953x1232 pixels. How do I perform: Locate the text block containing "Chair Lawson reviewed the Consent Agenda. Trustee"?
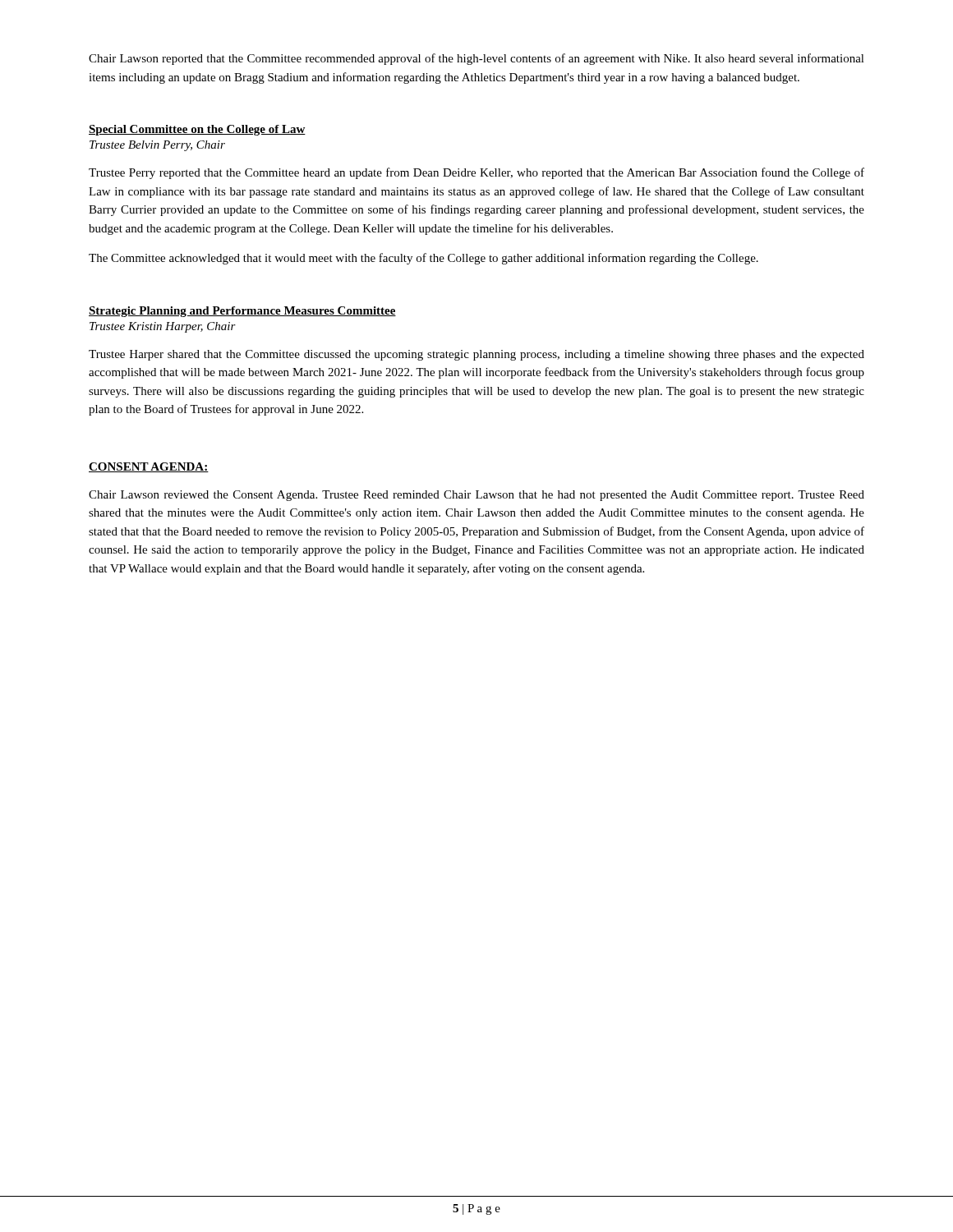click(476, 531)
